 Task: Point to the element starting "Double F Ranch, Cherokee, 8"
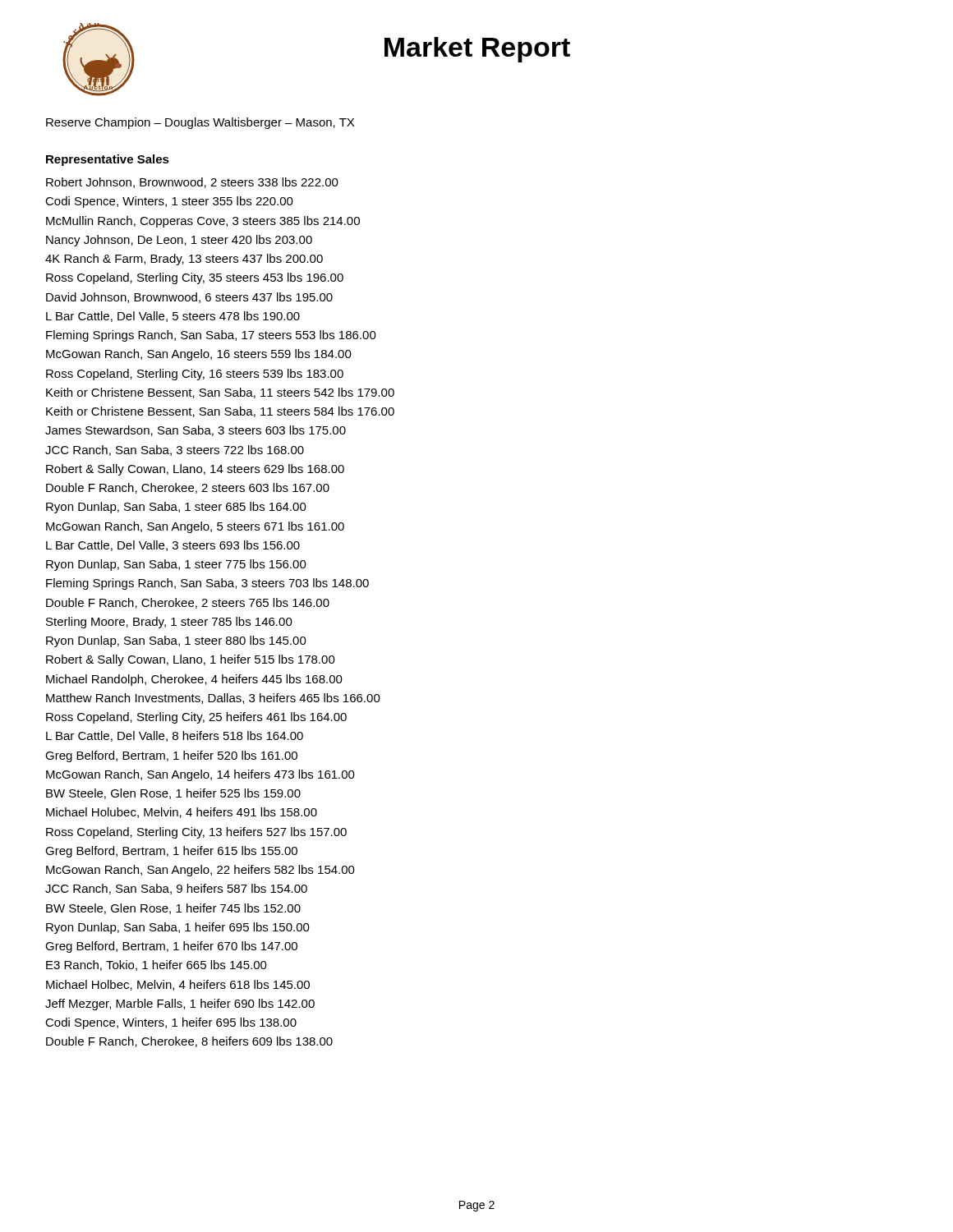(189, 1042)
